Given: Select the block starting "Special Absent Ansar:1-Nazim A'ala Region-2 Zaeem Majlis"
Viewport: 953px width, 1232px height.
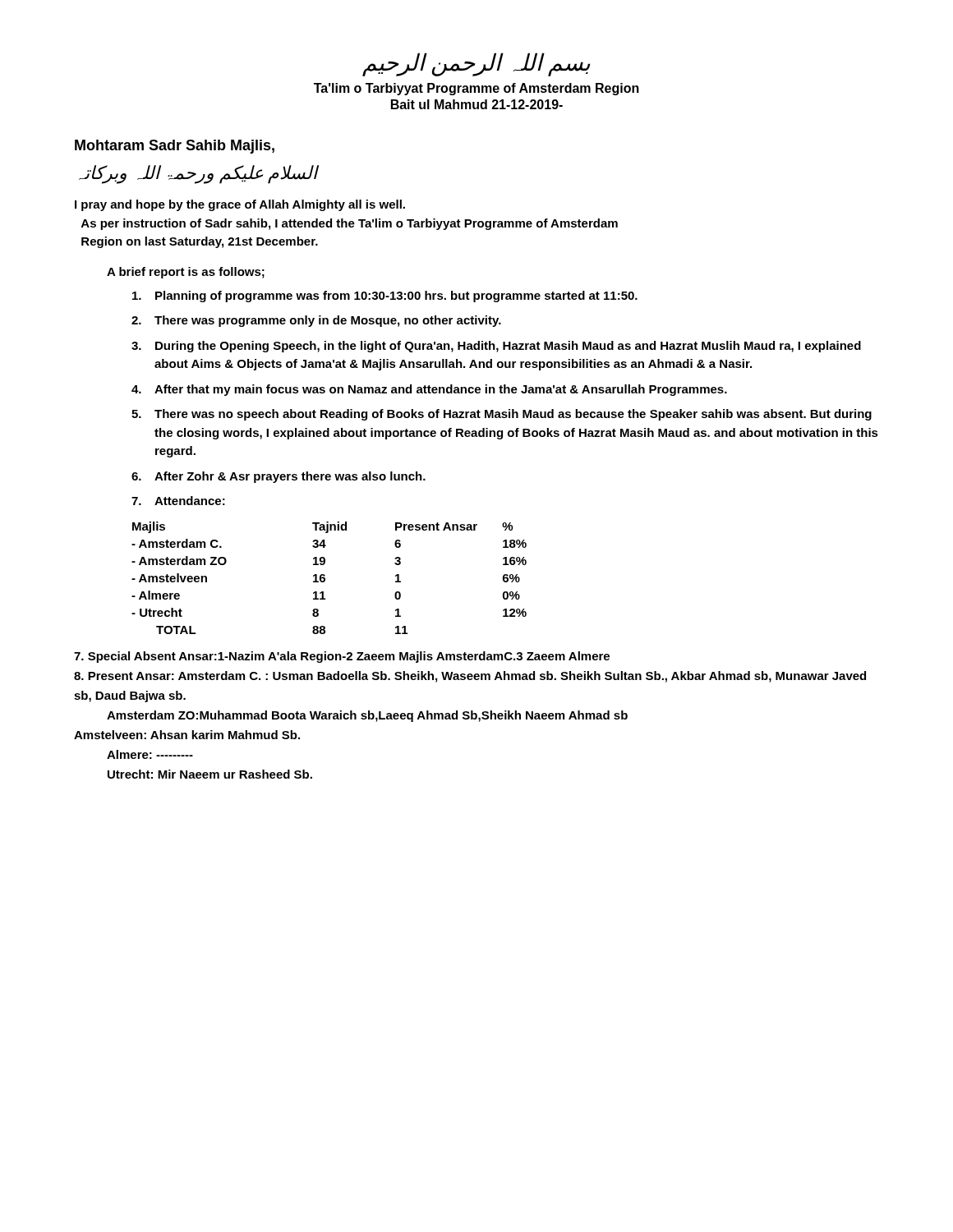Looking at the screenshot, I should pyautogui.click(x=470, y=715).
